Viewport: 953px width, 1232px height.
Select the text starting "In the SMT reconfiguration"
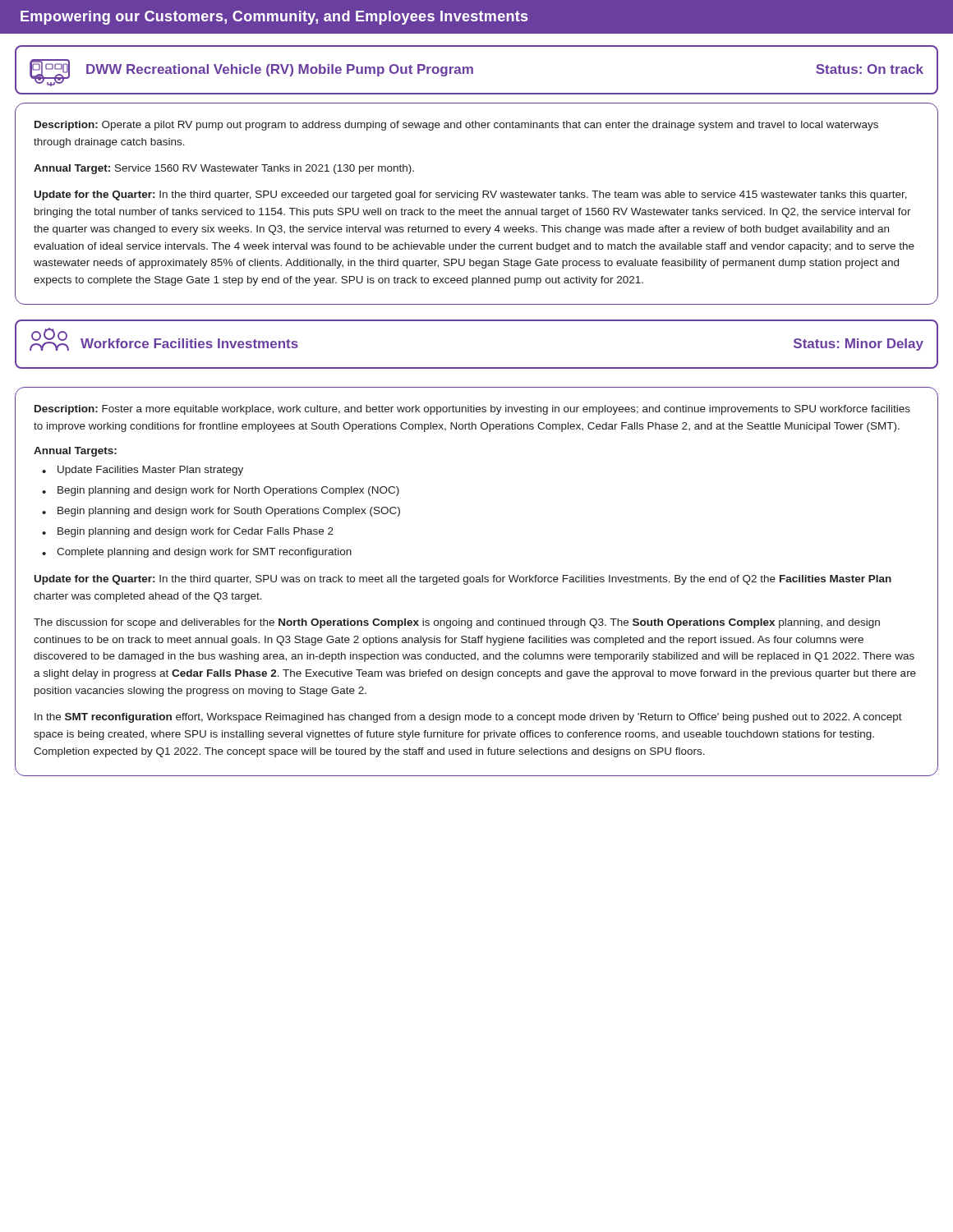(468, 734)
